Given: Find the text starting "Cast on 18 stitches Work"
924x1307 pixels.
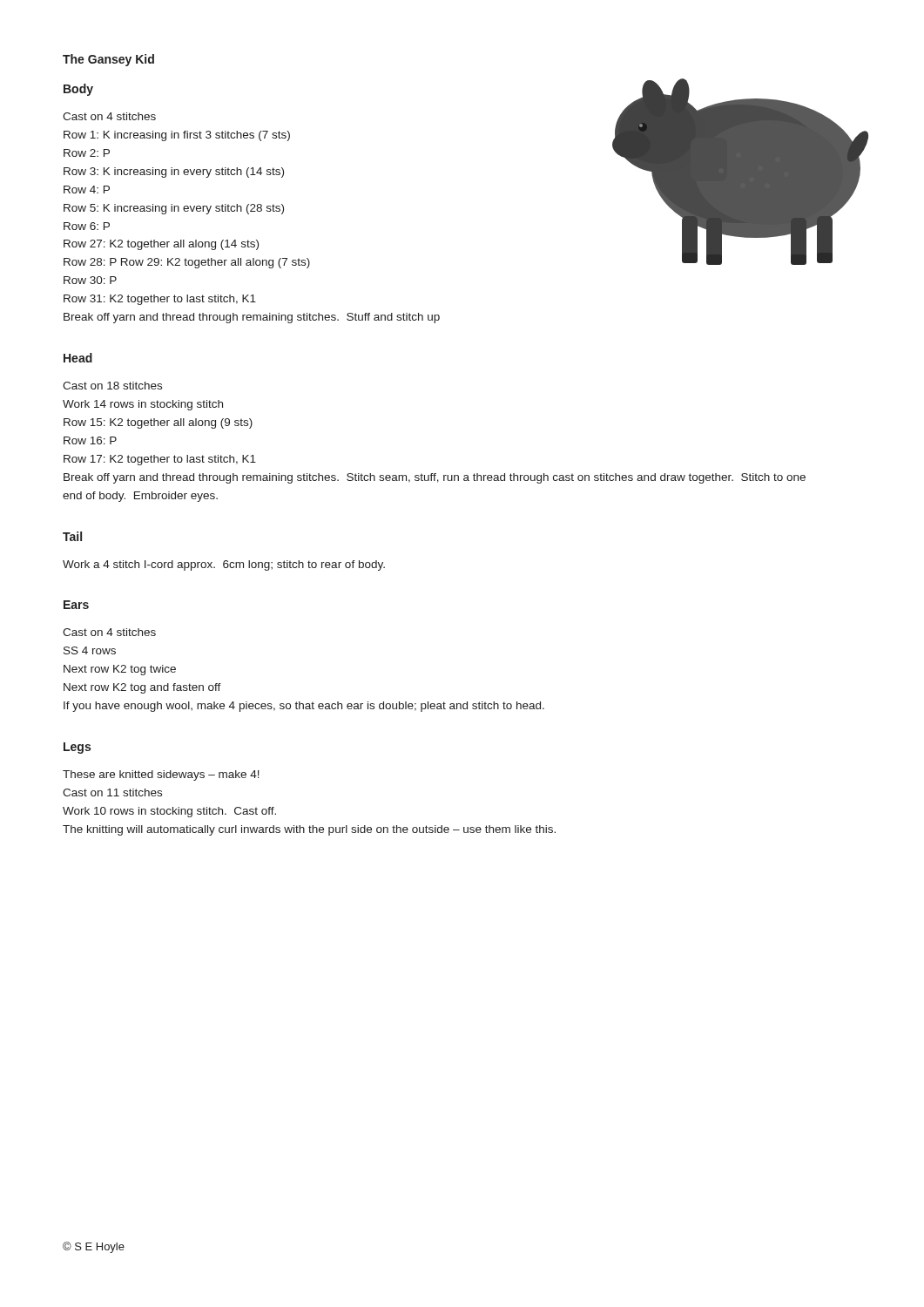Looking at the screenshot, I should coord(112,386).
